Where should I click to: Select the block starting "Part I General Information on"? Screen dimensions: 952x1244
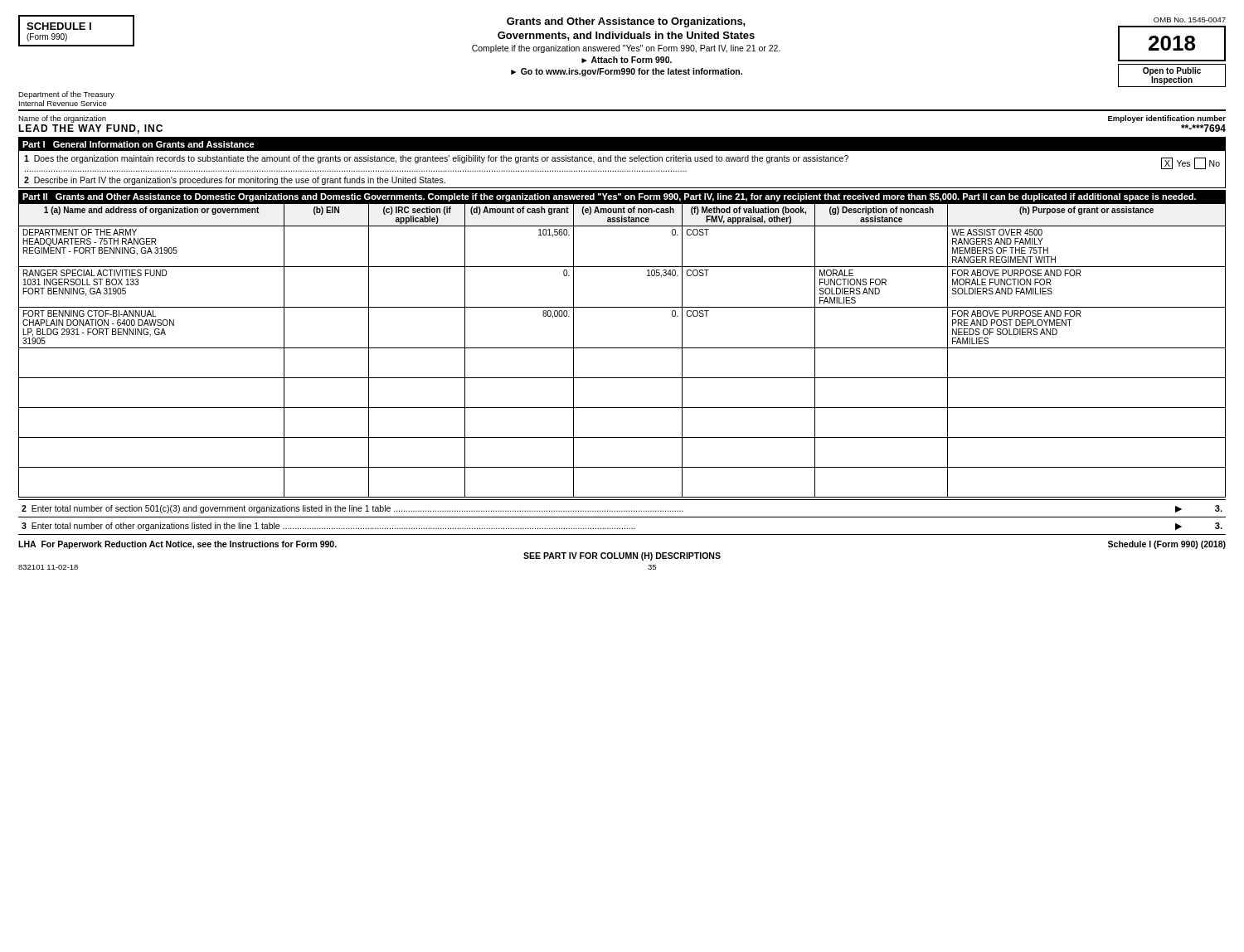tap(138, 144)
